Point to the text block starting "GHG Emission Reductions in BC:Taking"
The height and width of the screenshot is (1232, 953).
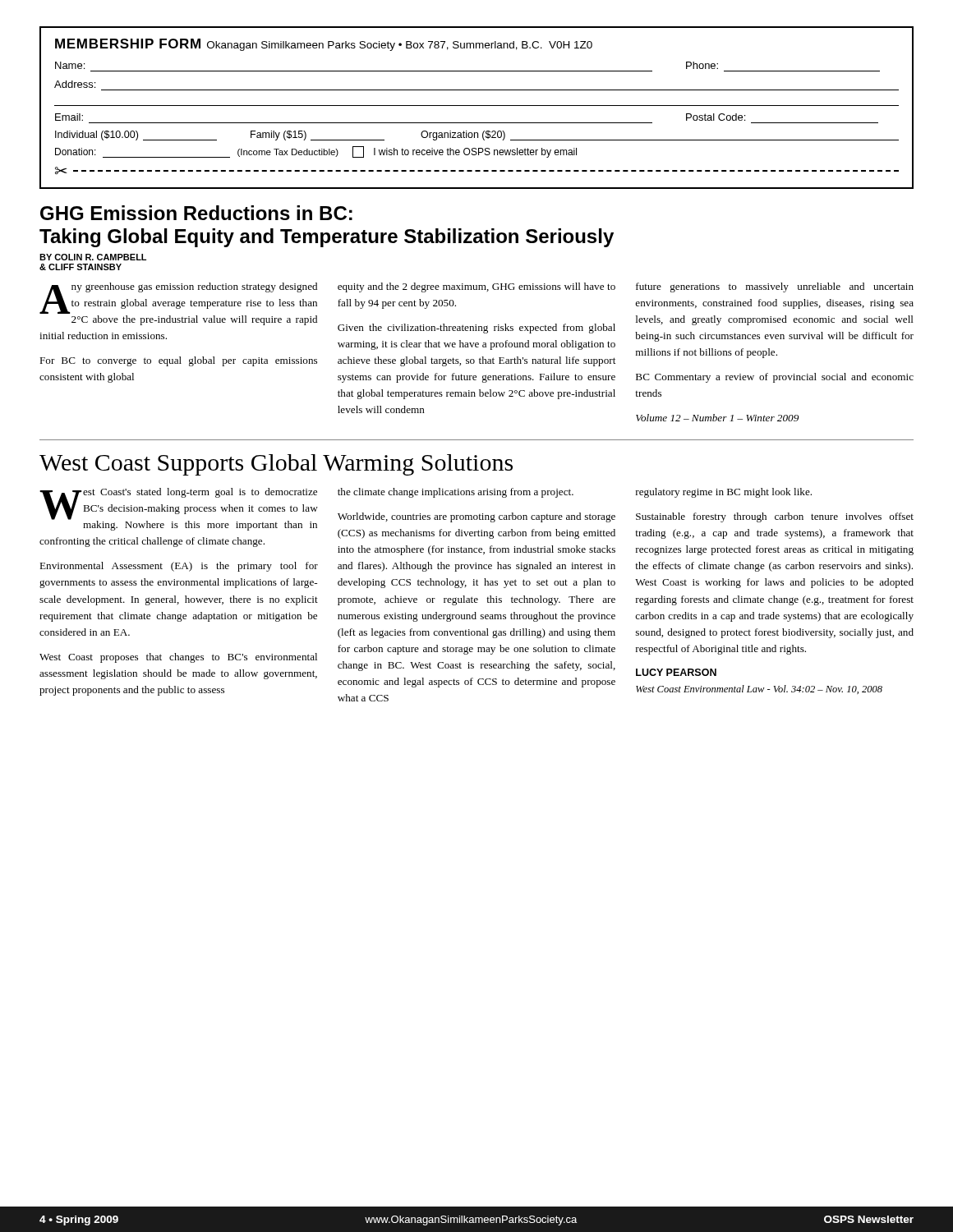(x=327, y=225)
